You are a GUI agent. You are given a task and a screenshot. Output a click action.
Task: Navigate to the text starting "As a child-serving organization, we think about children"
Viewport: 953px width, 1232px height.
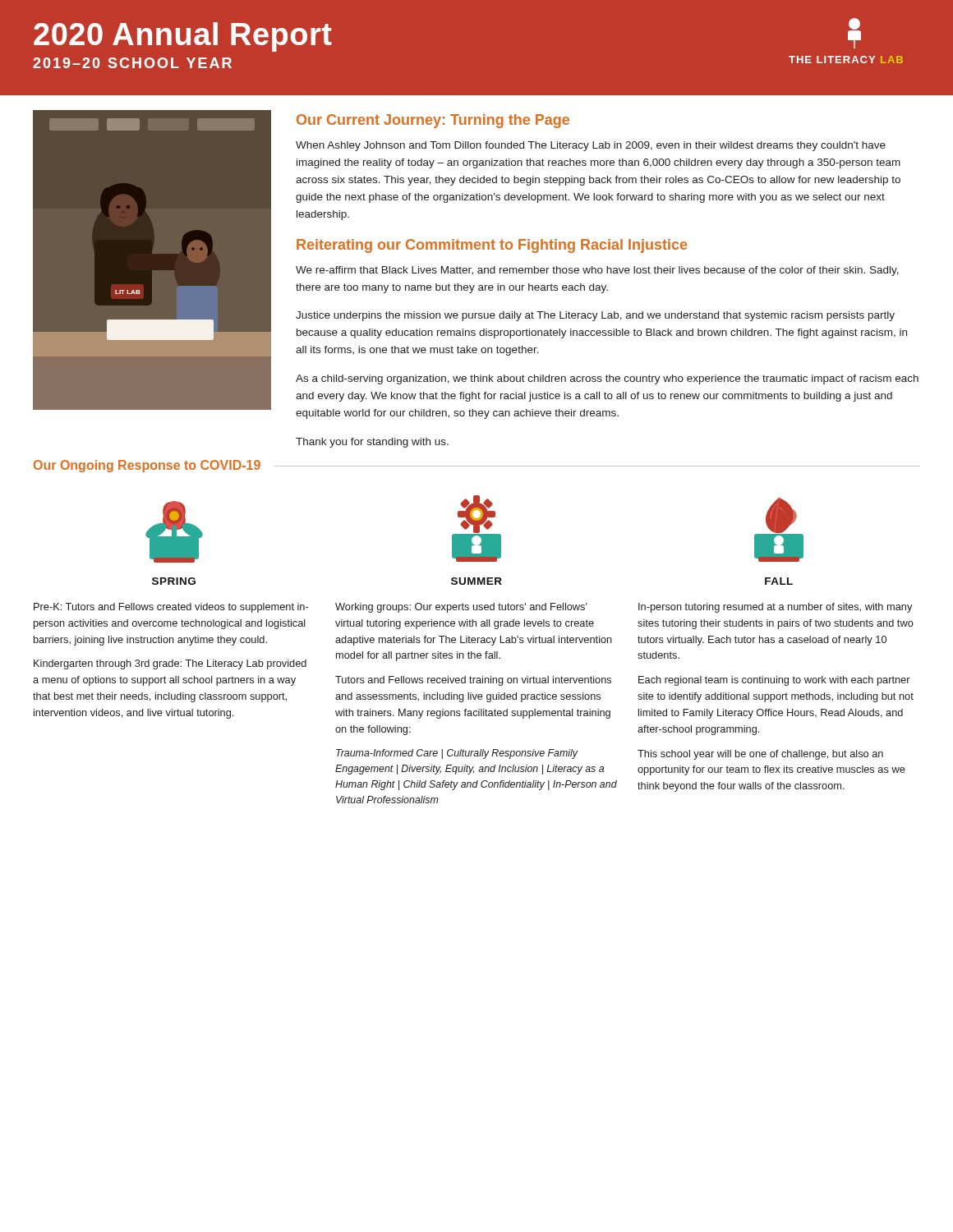(607, 396)
